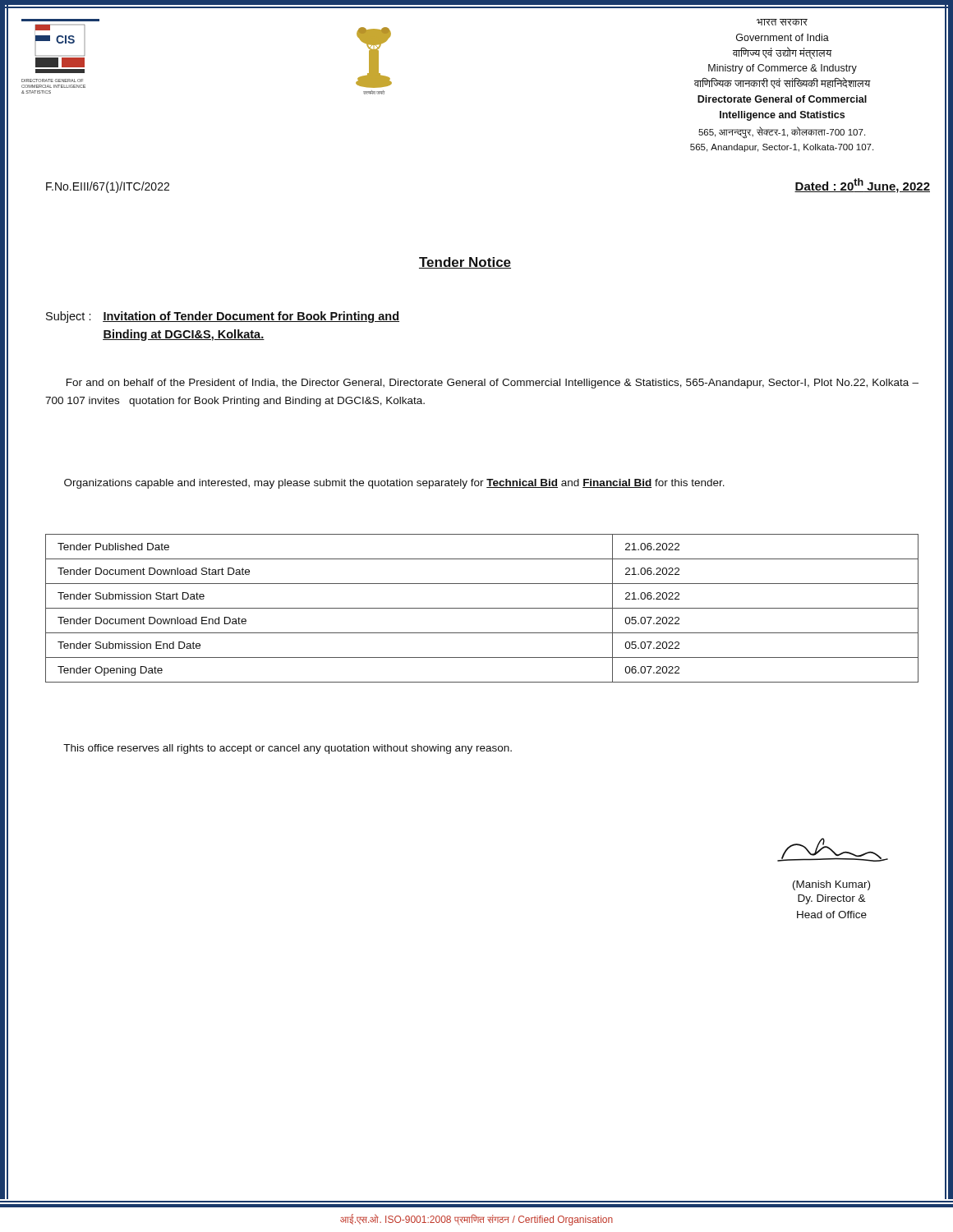Locate the text starting "This office reserves"
Viewport: 953px width, 1232px height.
tap(279, 748)
